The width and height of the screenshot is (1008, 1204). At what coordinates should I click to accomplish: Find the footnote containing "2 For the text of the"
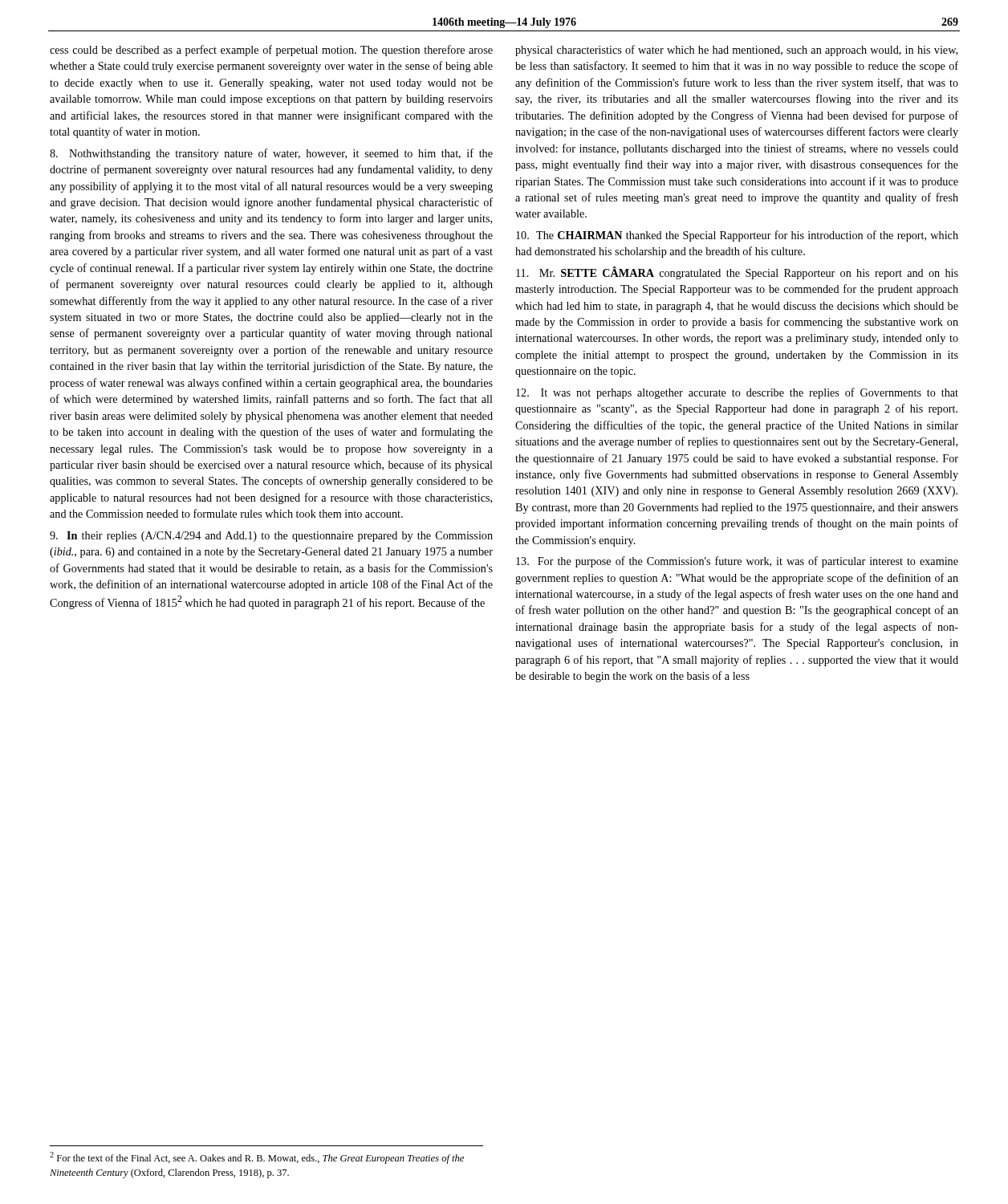tap(266, 1165)
